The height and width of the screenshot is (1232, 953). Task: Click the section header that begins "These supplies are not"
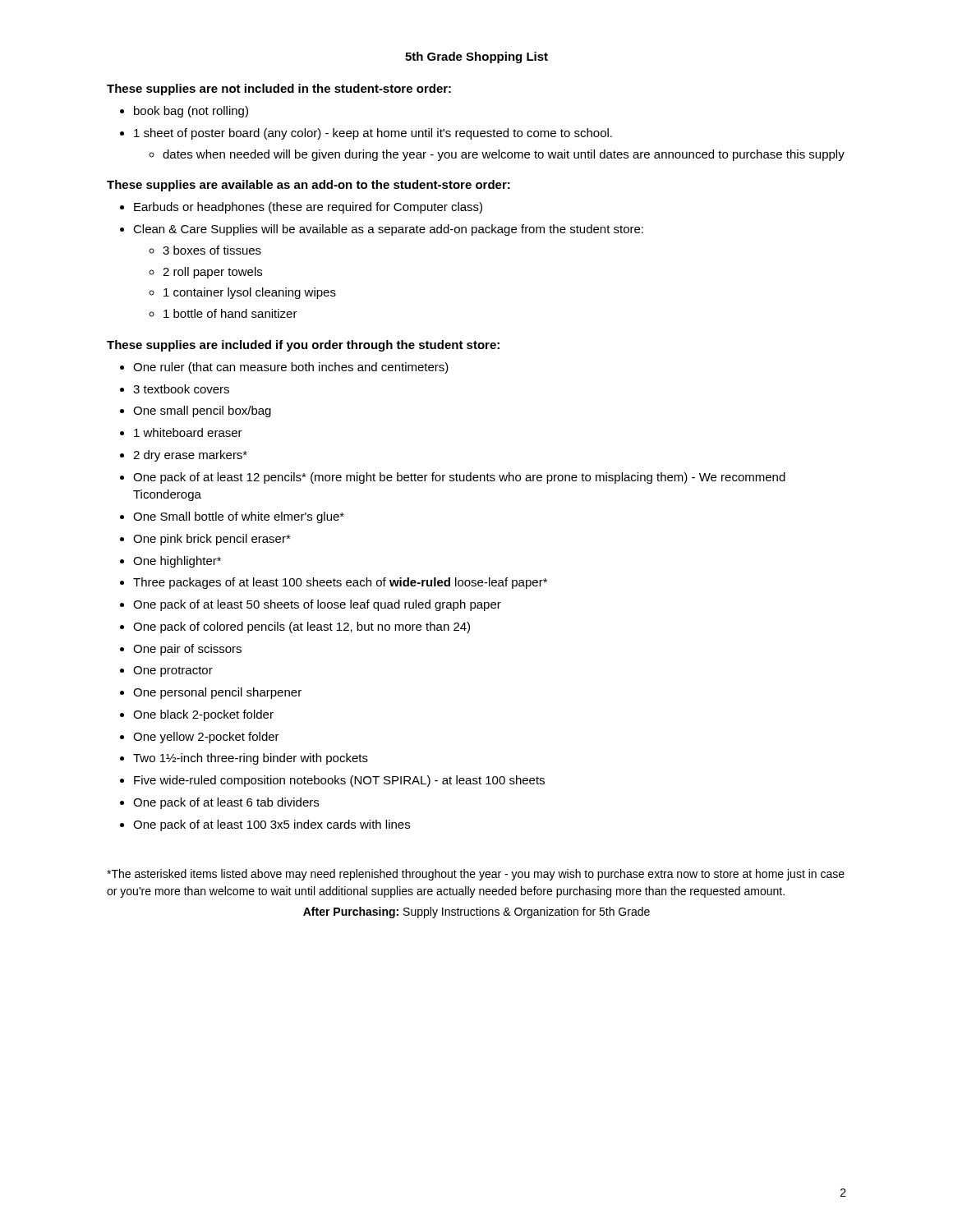[279, 88]
